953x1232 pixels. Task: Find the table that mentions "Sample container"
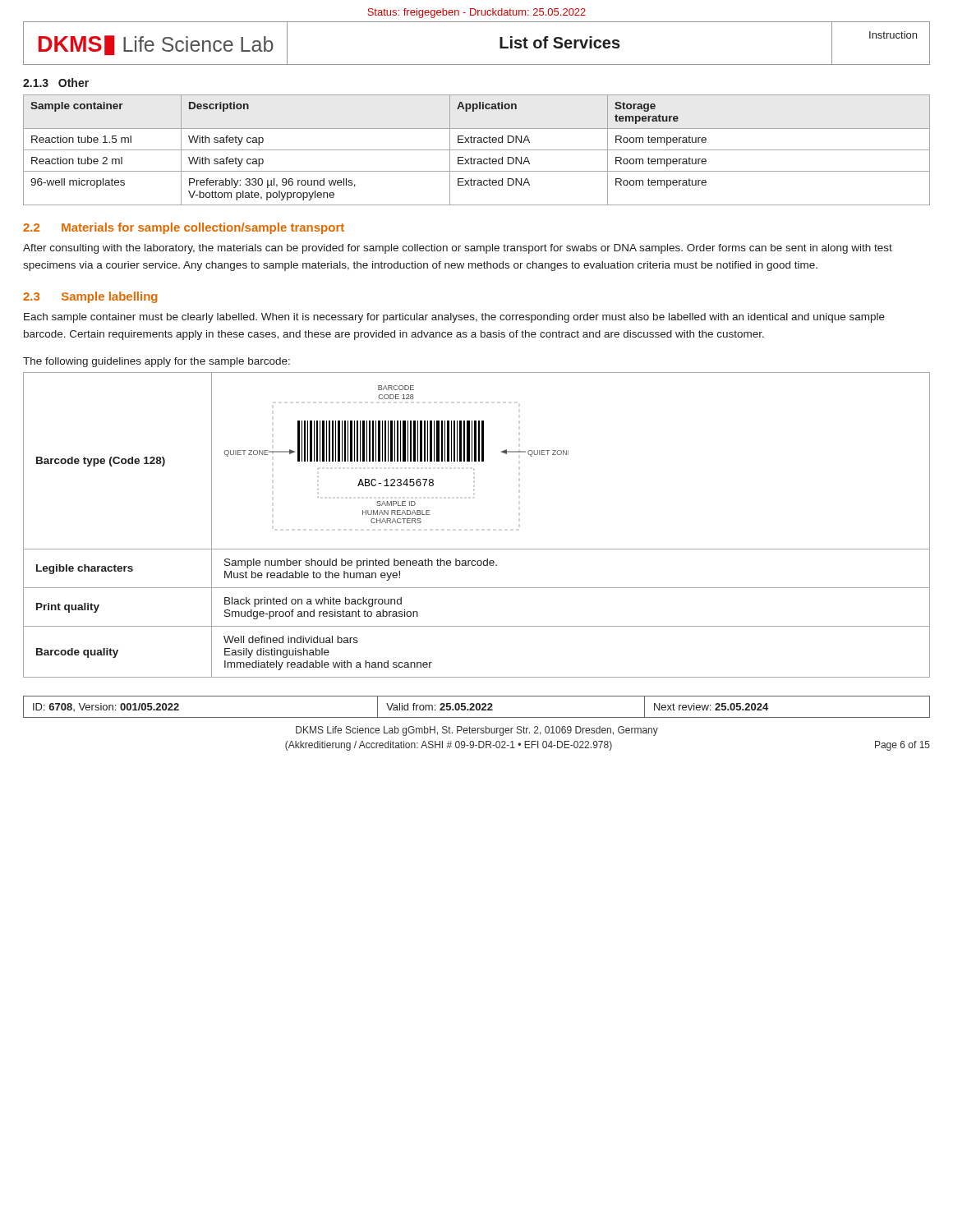click(x=476, y=150)
